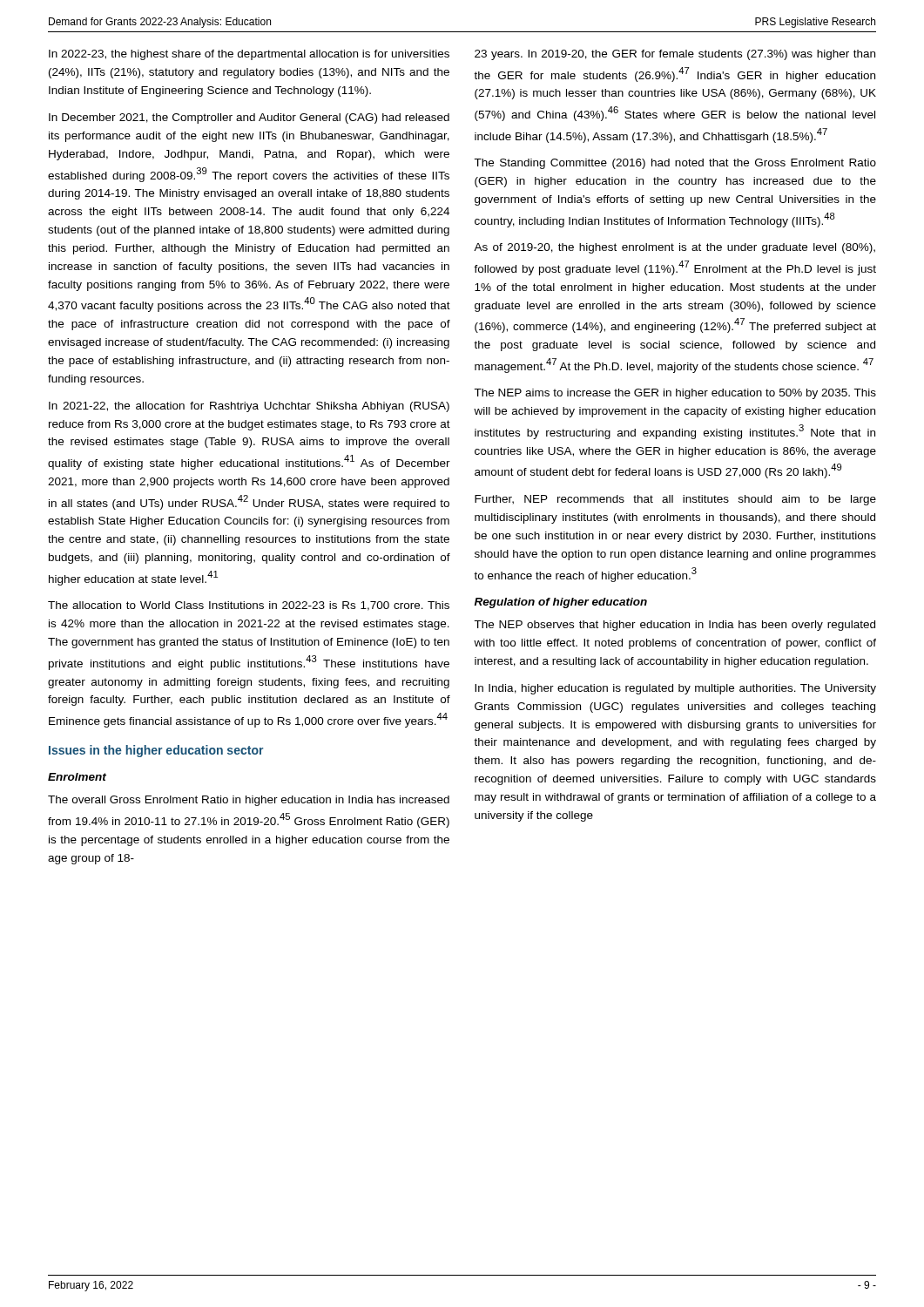Select the text block that says "The NEP observes"

675,643
